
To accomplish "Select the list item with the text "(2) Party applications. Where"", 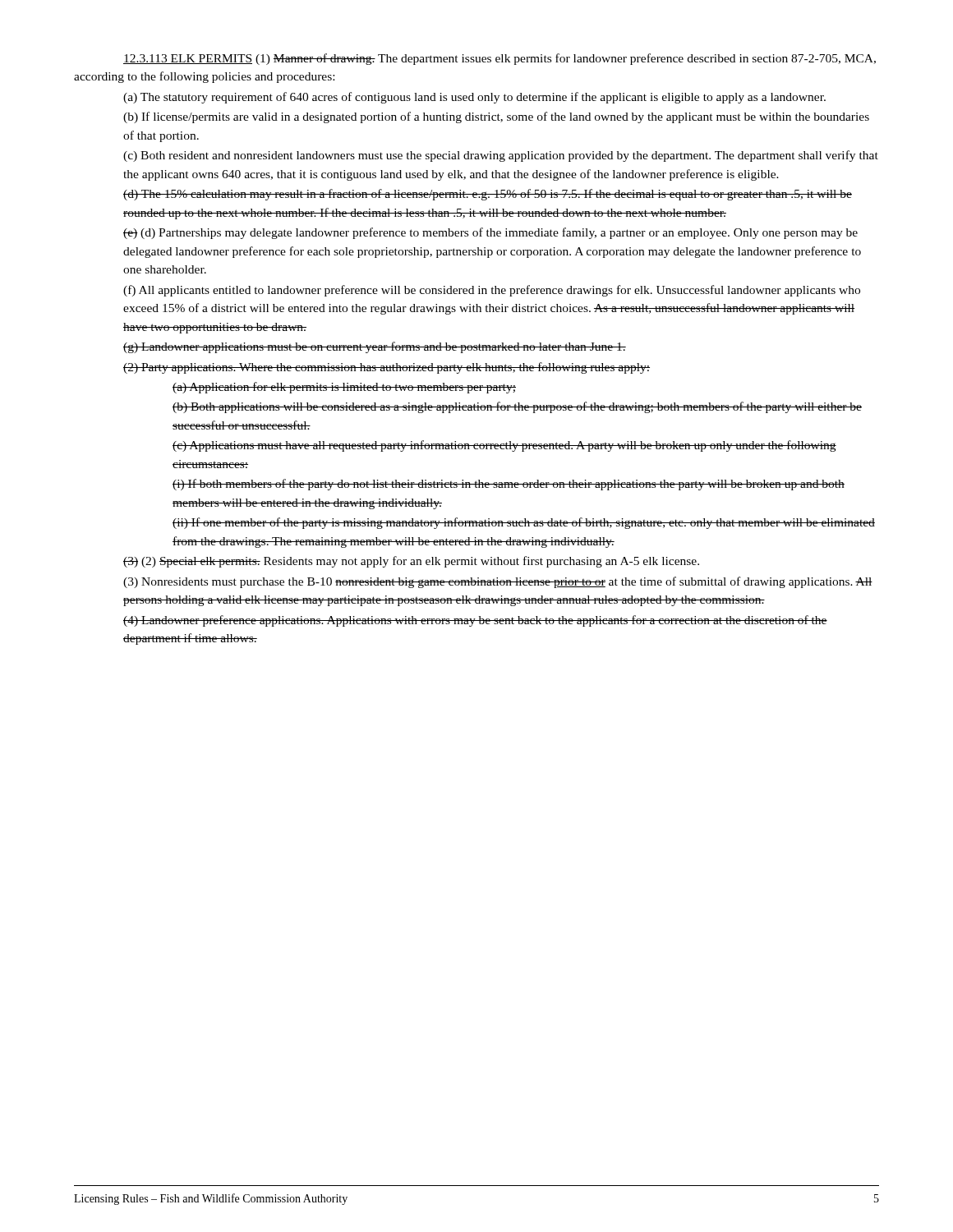I will coord(501,367).
